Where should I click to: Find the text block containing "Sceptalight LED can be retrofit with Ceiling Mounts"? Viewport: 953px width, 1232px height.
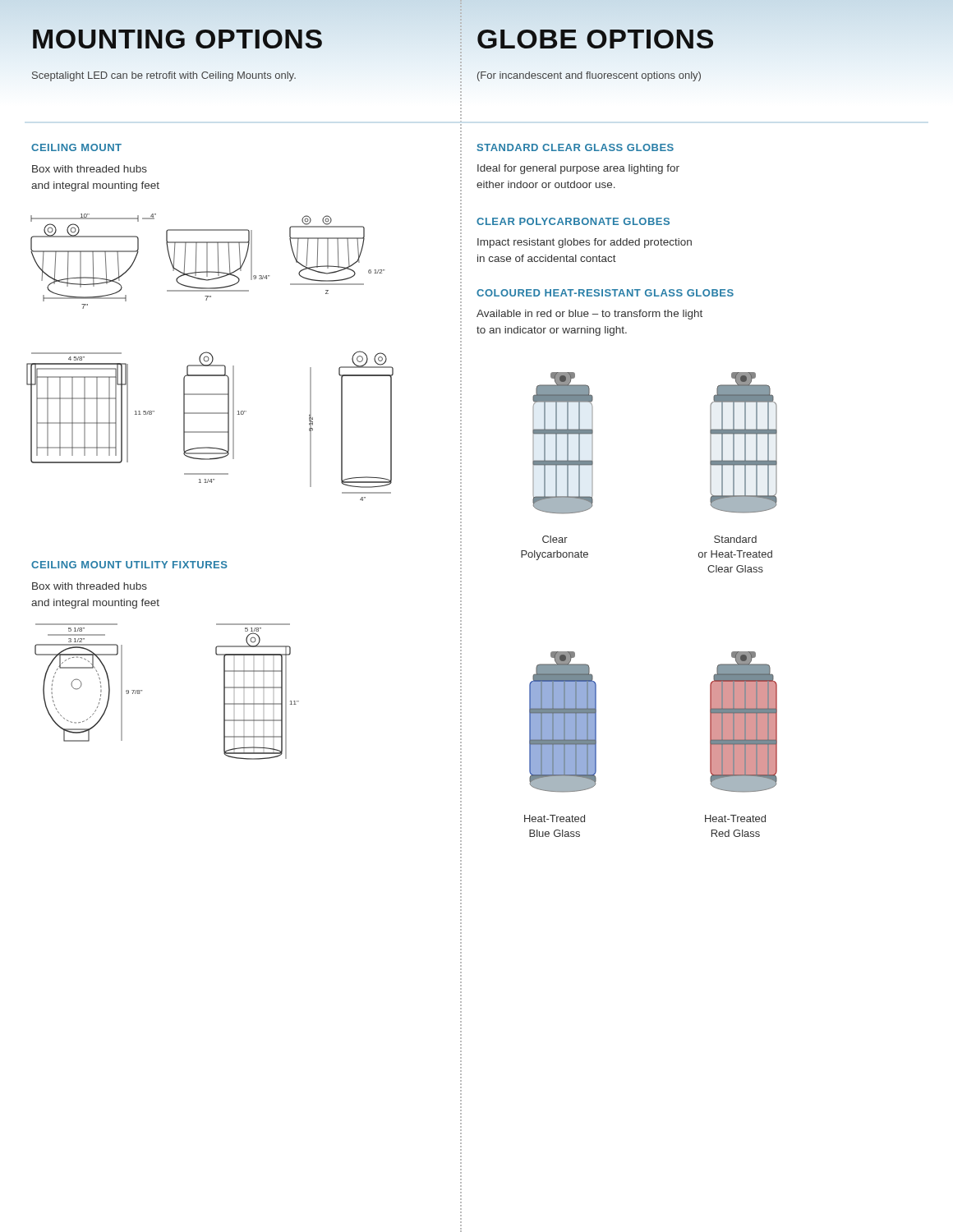click(164, 75)
